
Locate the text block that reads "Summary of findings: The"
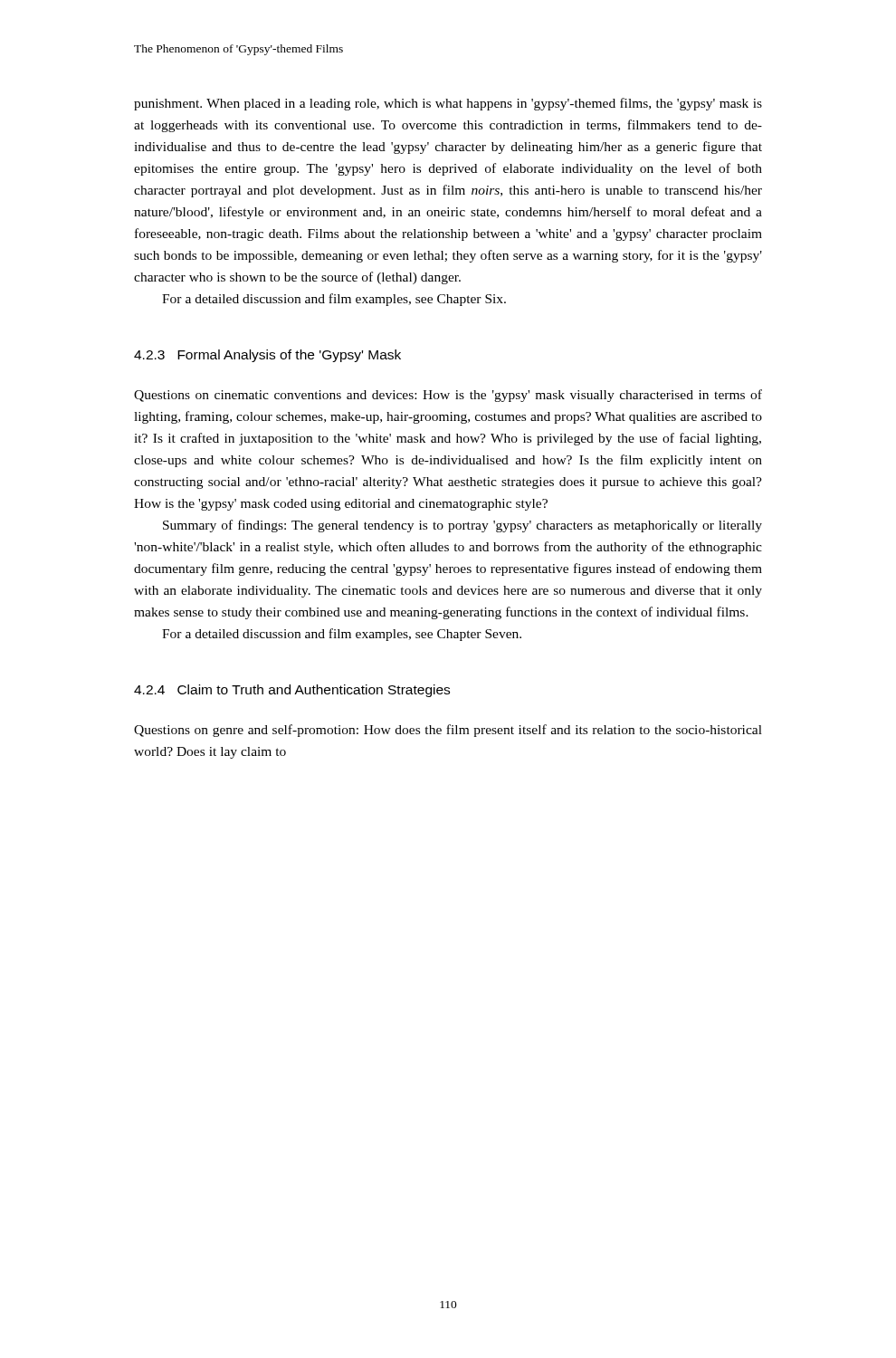[x=448, y=568]
